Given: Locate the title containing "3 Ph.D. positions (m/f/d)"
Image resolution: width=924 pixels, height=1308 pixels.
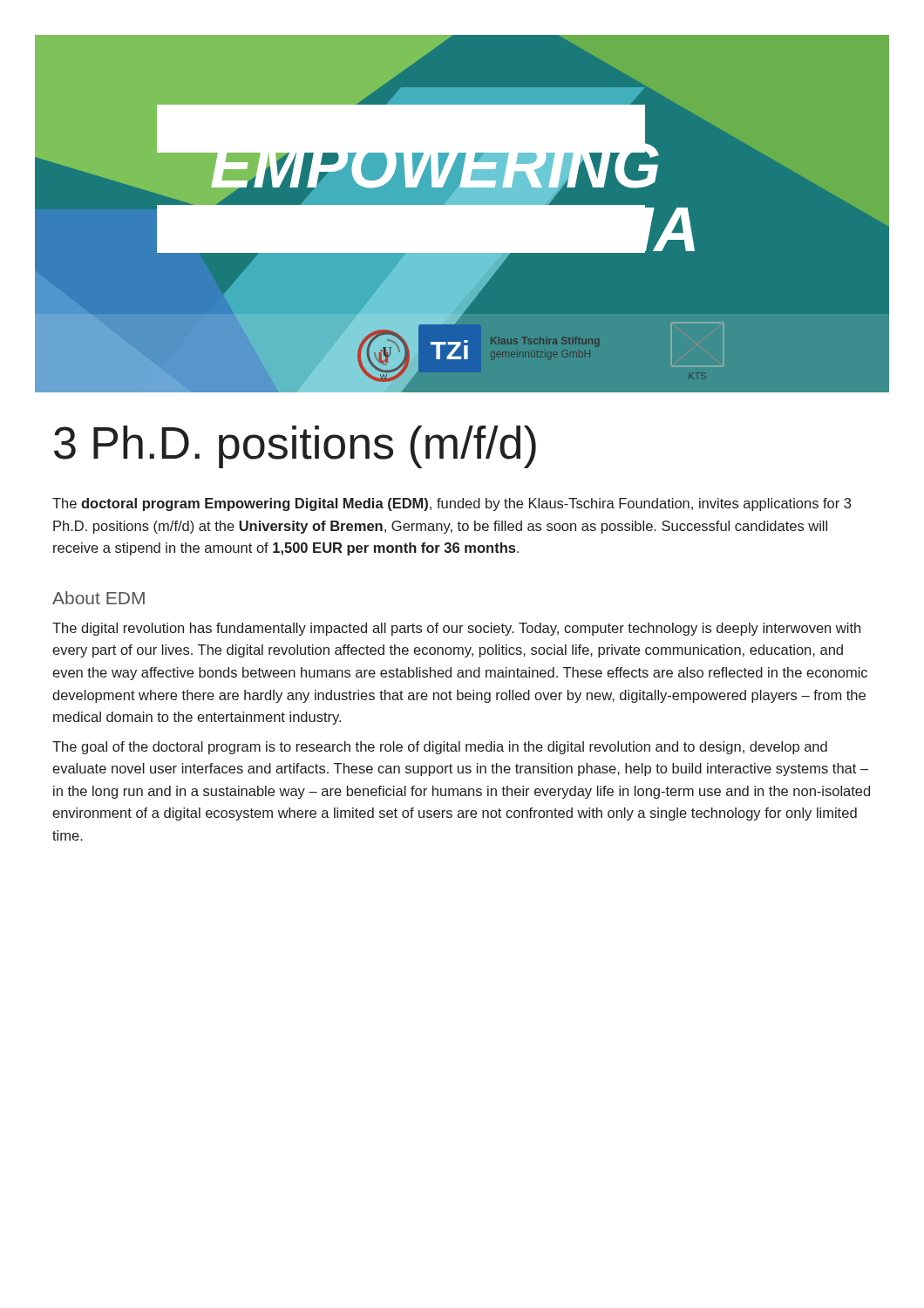Looking at the screenshot, I should 462,443.
